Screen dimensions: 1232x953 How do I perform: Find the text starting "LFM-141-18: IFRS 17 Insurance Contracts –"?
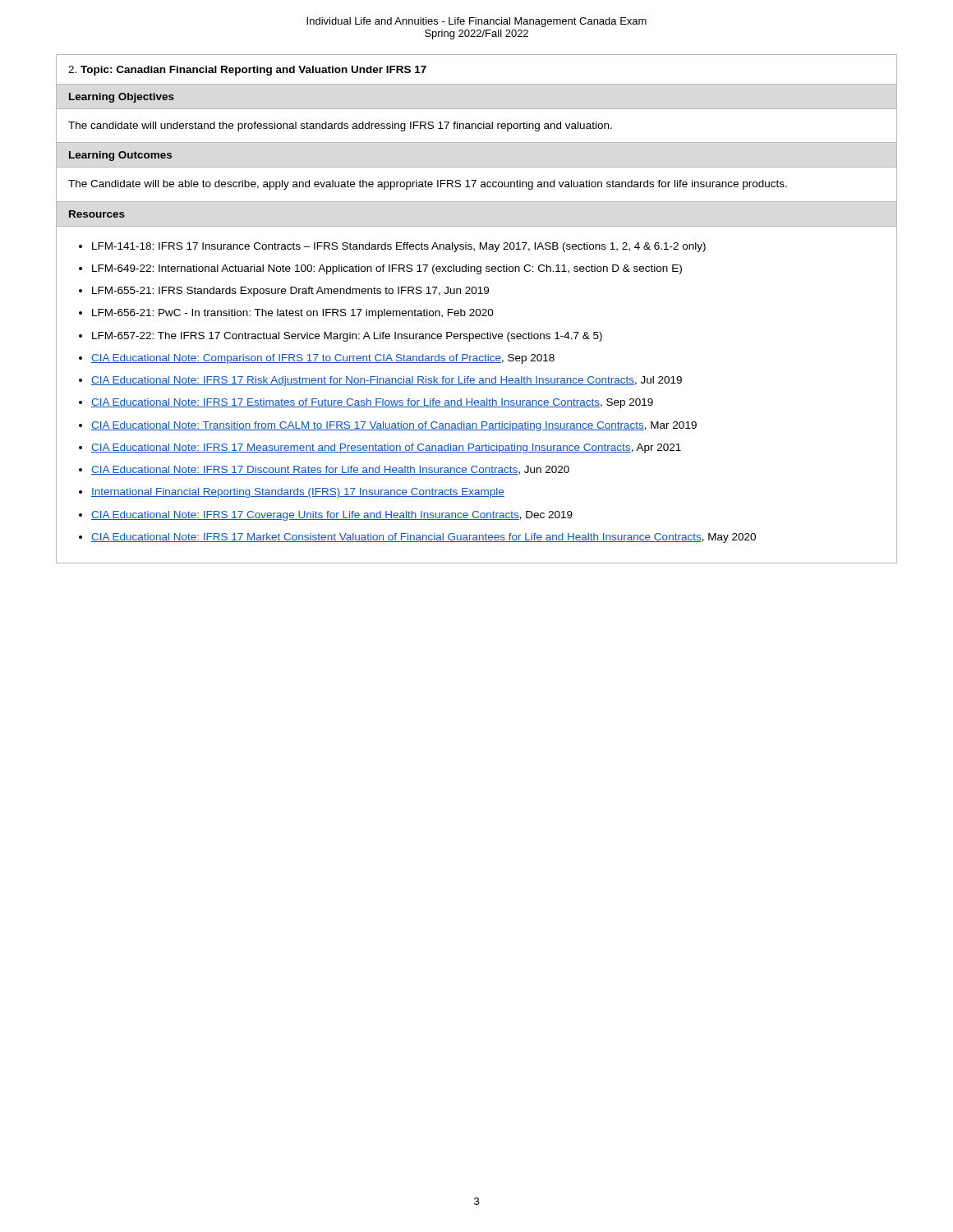[399, 246]
